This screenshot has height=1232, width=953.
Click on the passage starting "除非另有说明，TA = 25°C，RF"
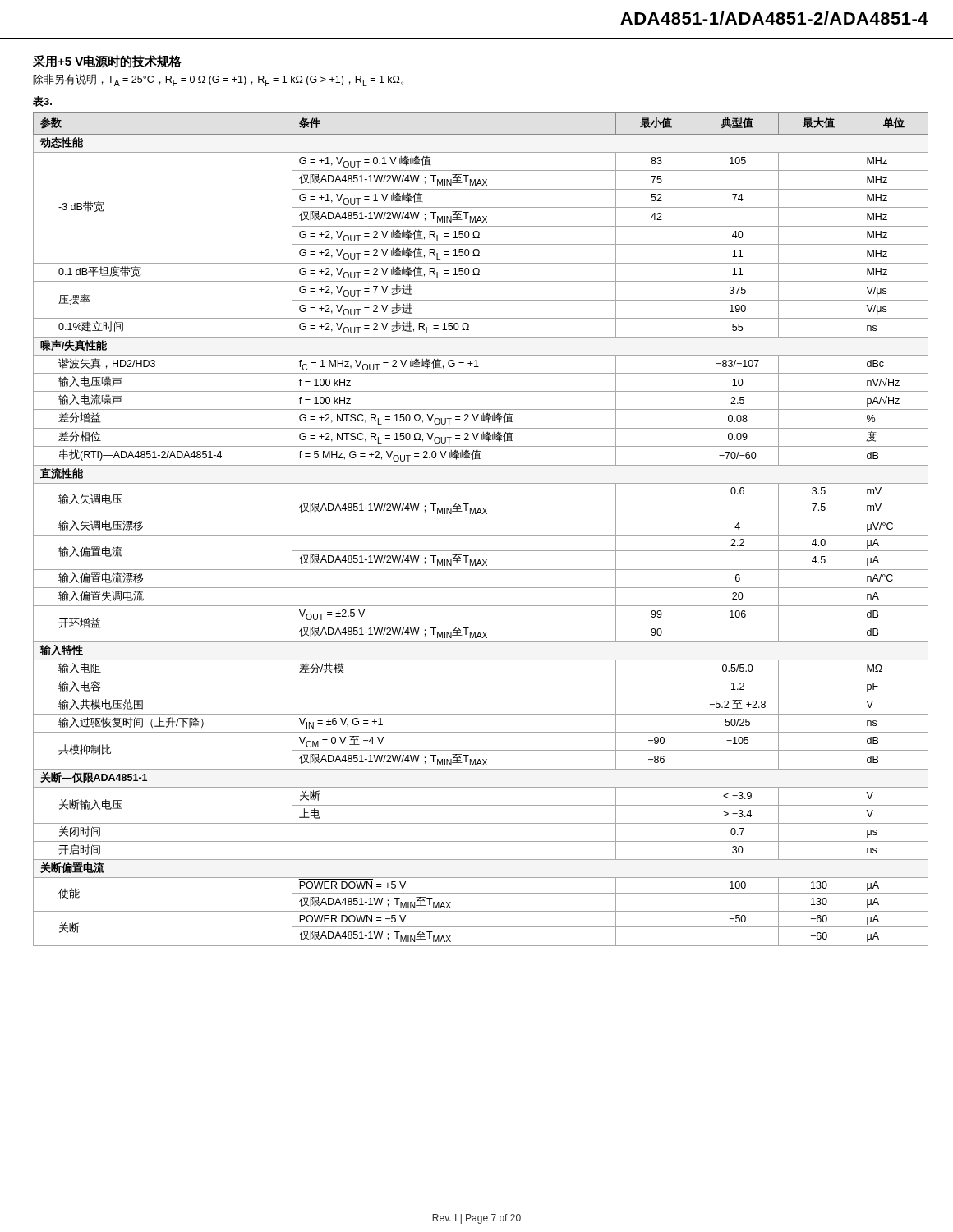[x=222, y=81]
